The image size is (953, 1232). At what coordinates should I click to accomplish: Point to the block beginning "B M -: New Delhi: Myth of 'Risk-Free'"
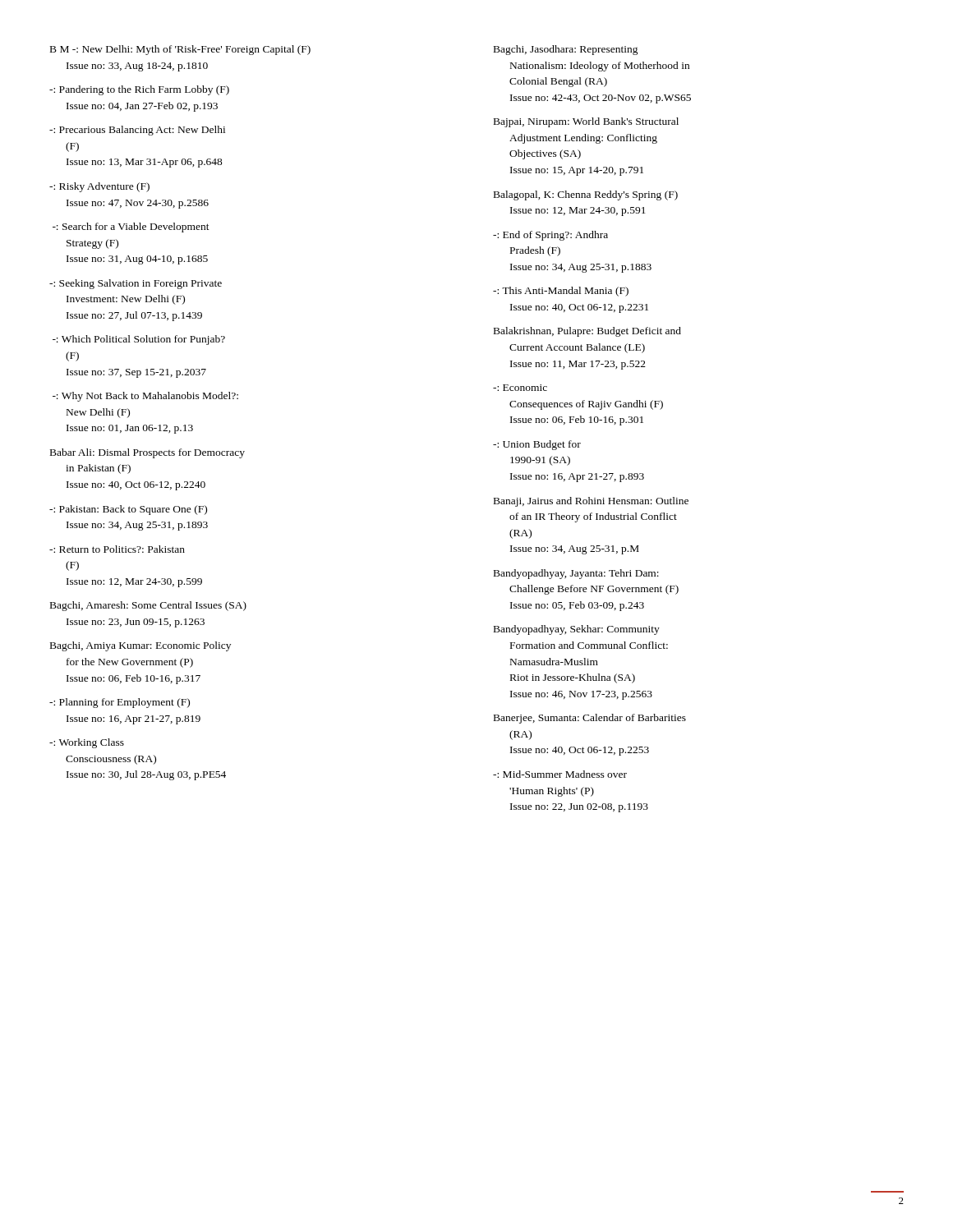180,57
